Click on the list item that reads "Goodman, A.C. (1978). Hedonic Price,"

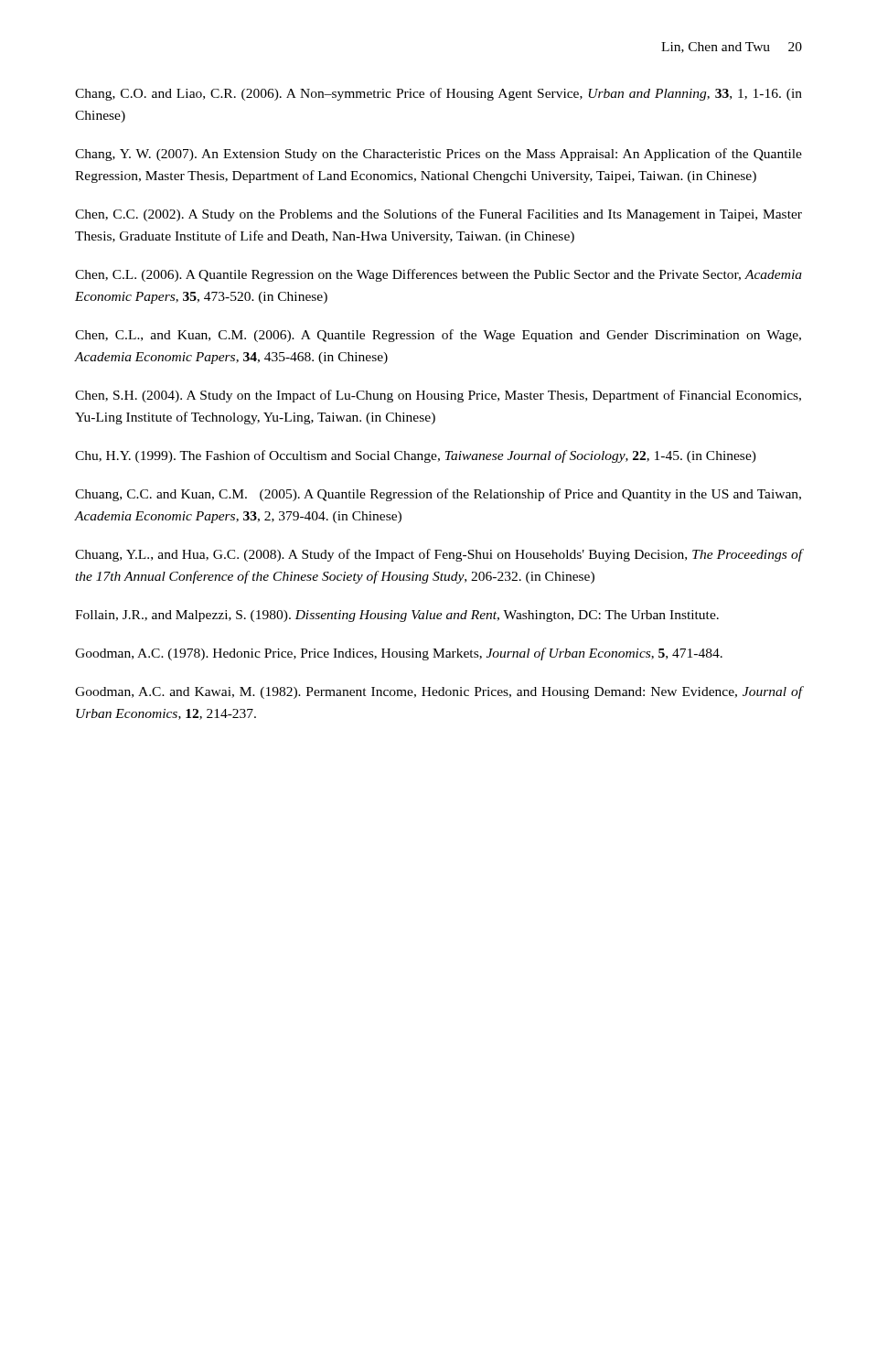(x=399, y=653)
